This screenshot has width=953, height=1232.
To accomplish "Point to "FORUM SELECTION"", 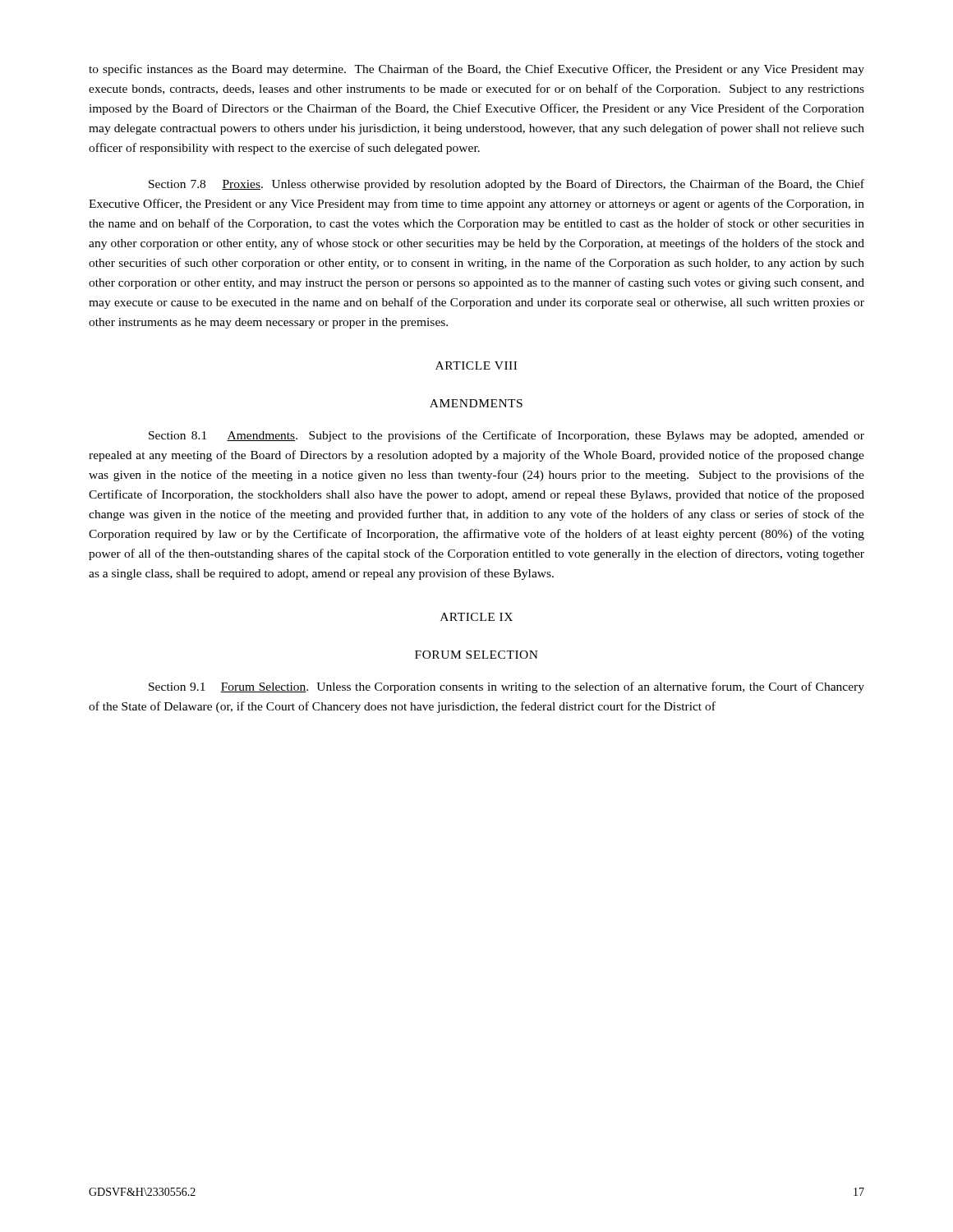I will point(476,654).
